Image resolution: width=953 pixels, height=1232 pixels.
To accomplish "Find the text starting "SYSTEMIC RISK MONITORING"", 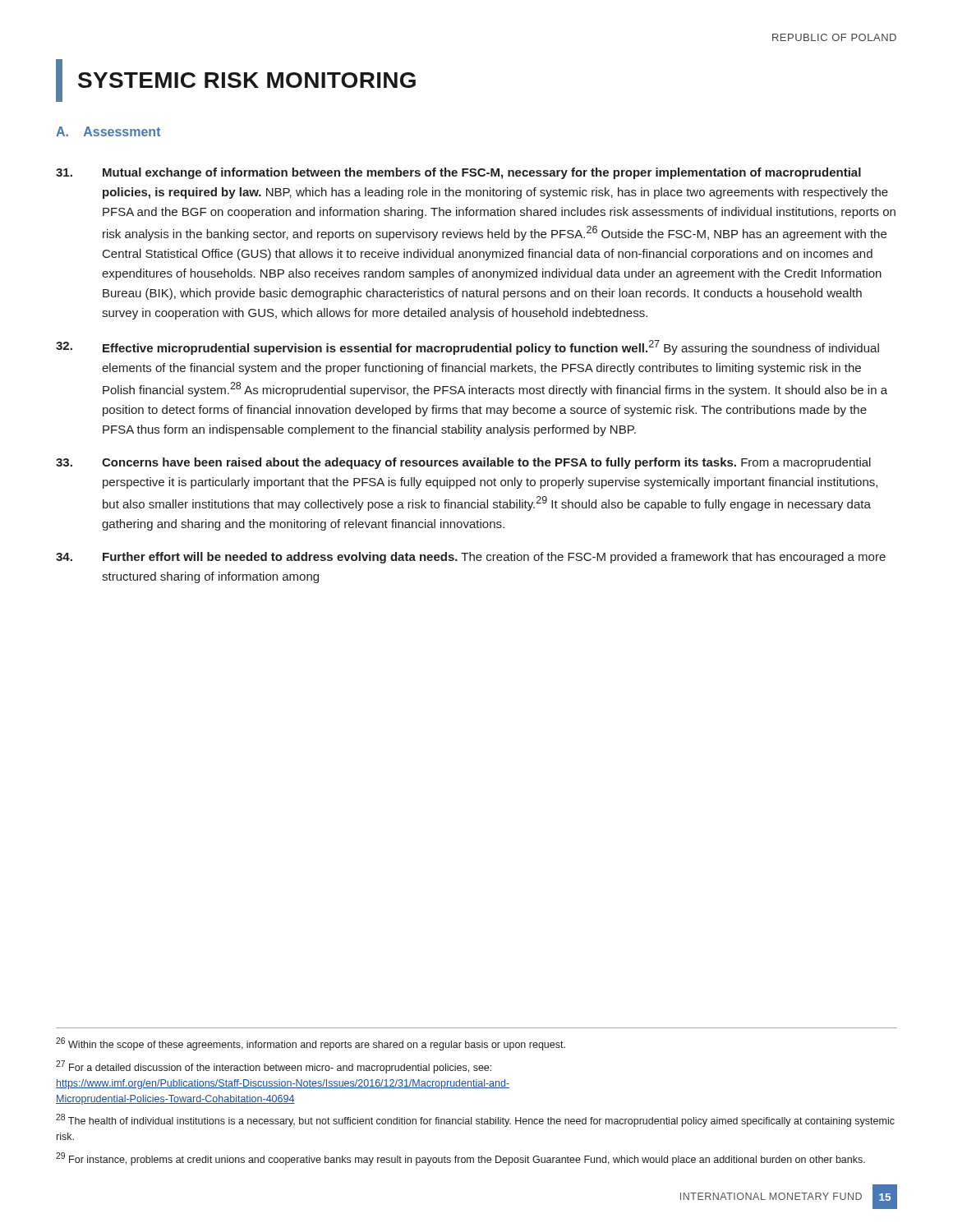I will coord(236,80).
